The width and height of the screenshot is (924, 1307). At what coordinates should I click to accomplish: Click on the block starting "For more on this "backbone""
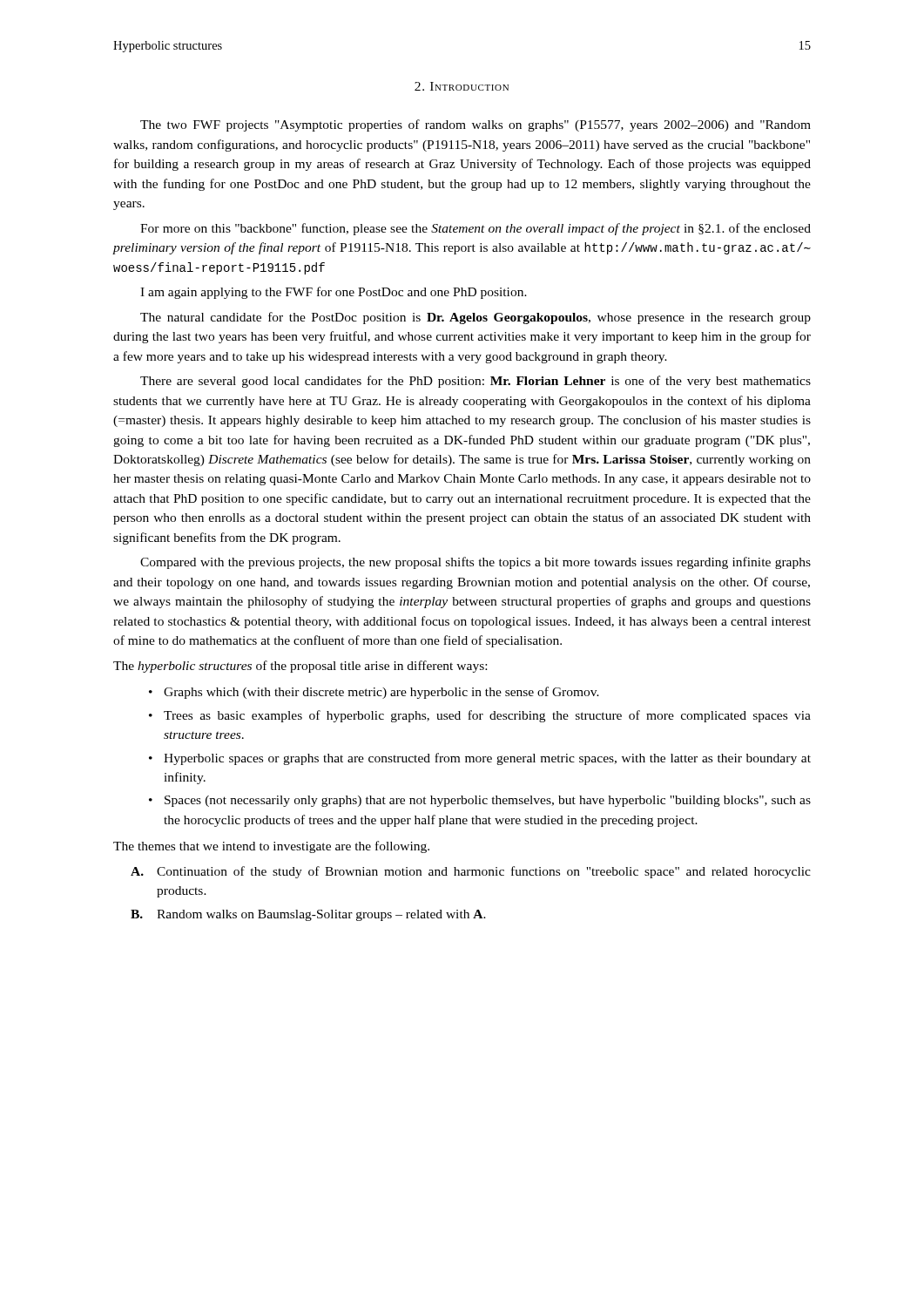pos(462,248)
